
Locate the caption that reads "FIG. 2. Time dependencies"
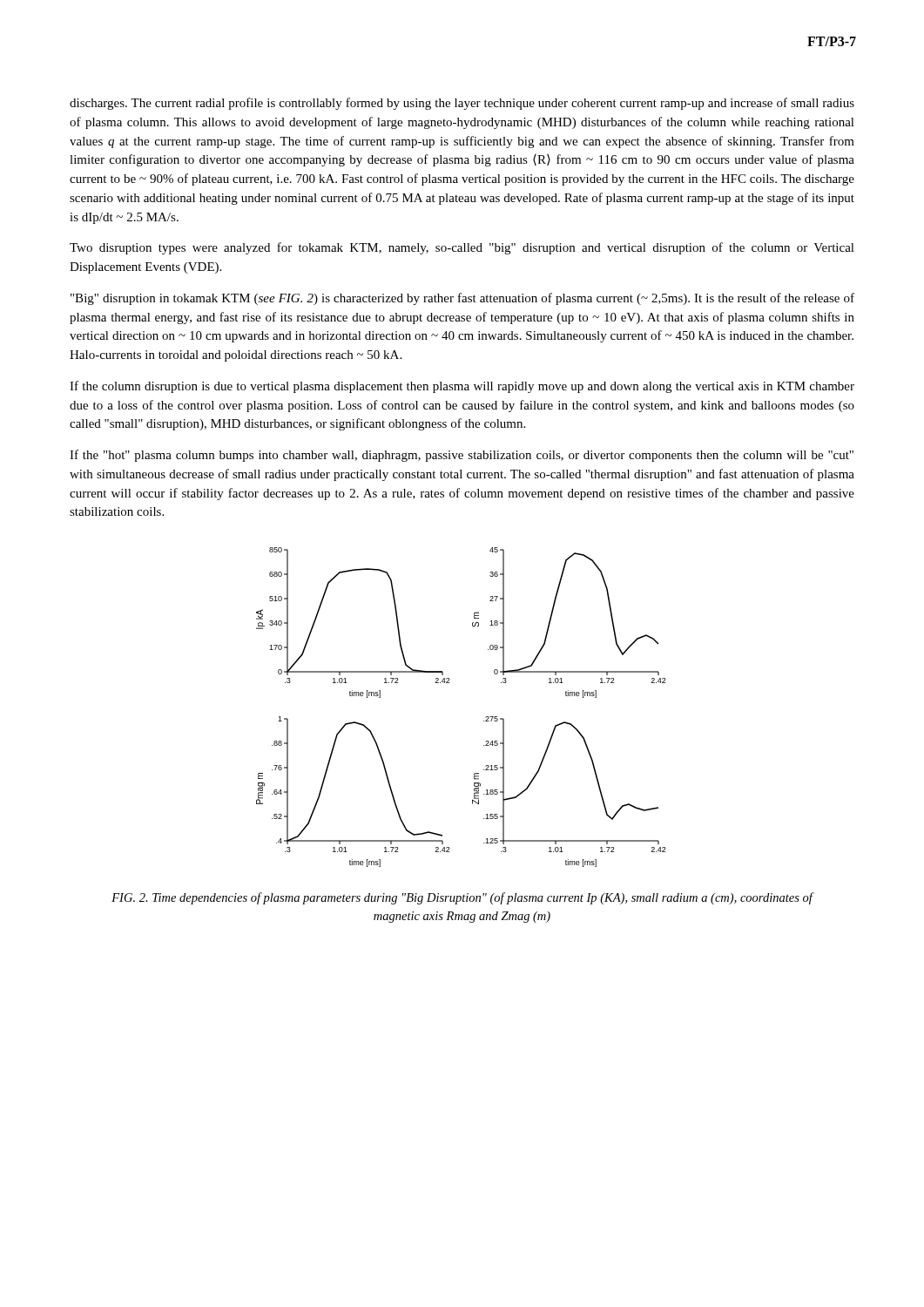462,907
